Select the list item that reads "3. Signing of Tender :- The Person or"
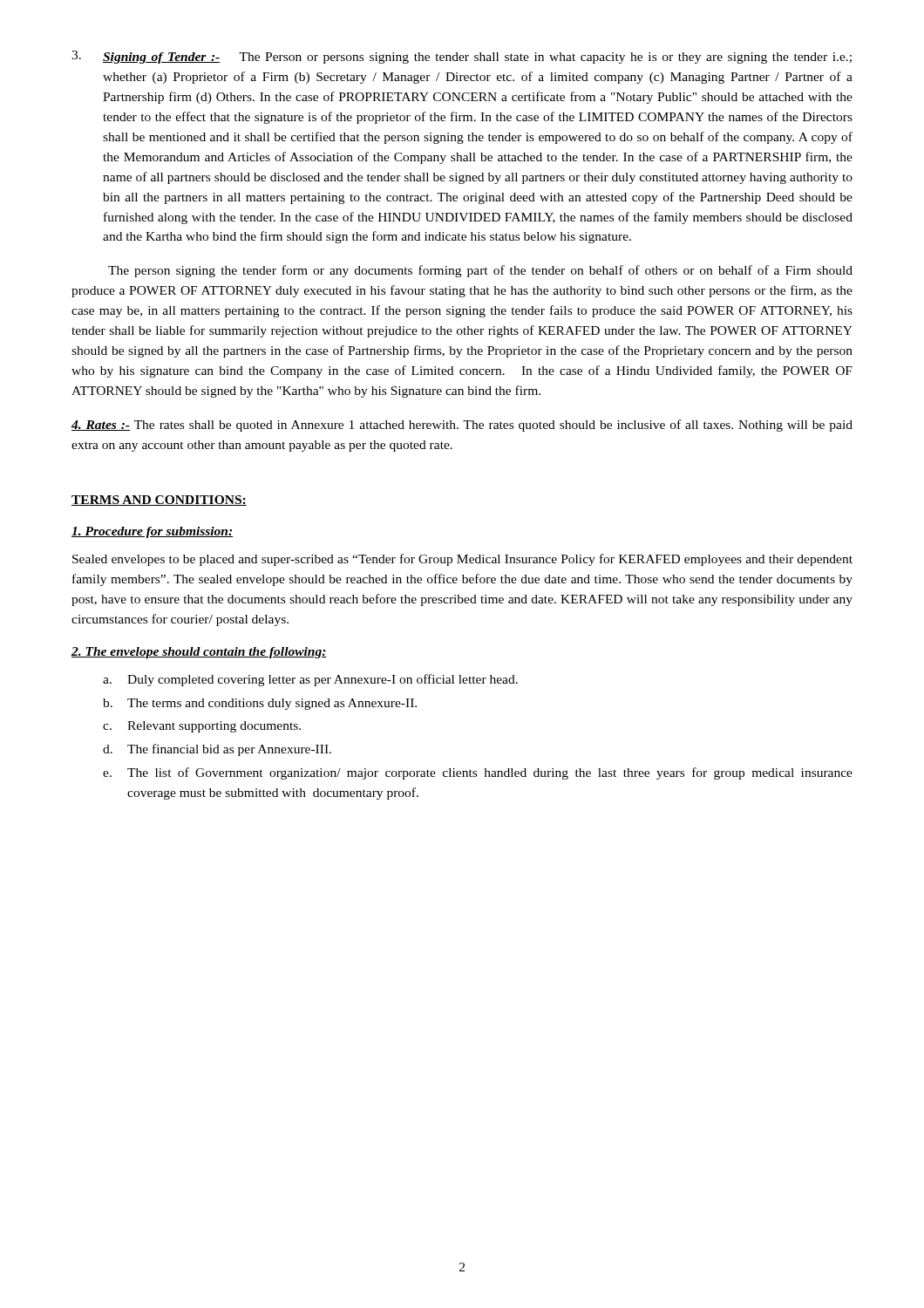Viewport: 924px width, 1308px height. click(462, 147)
